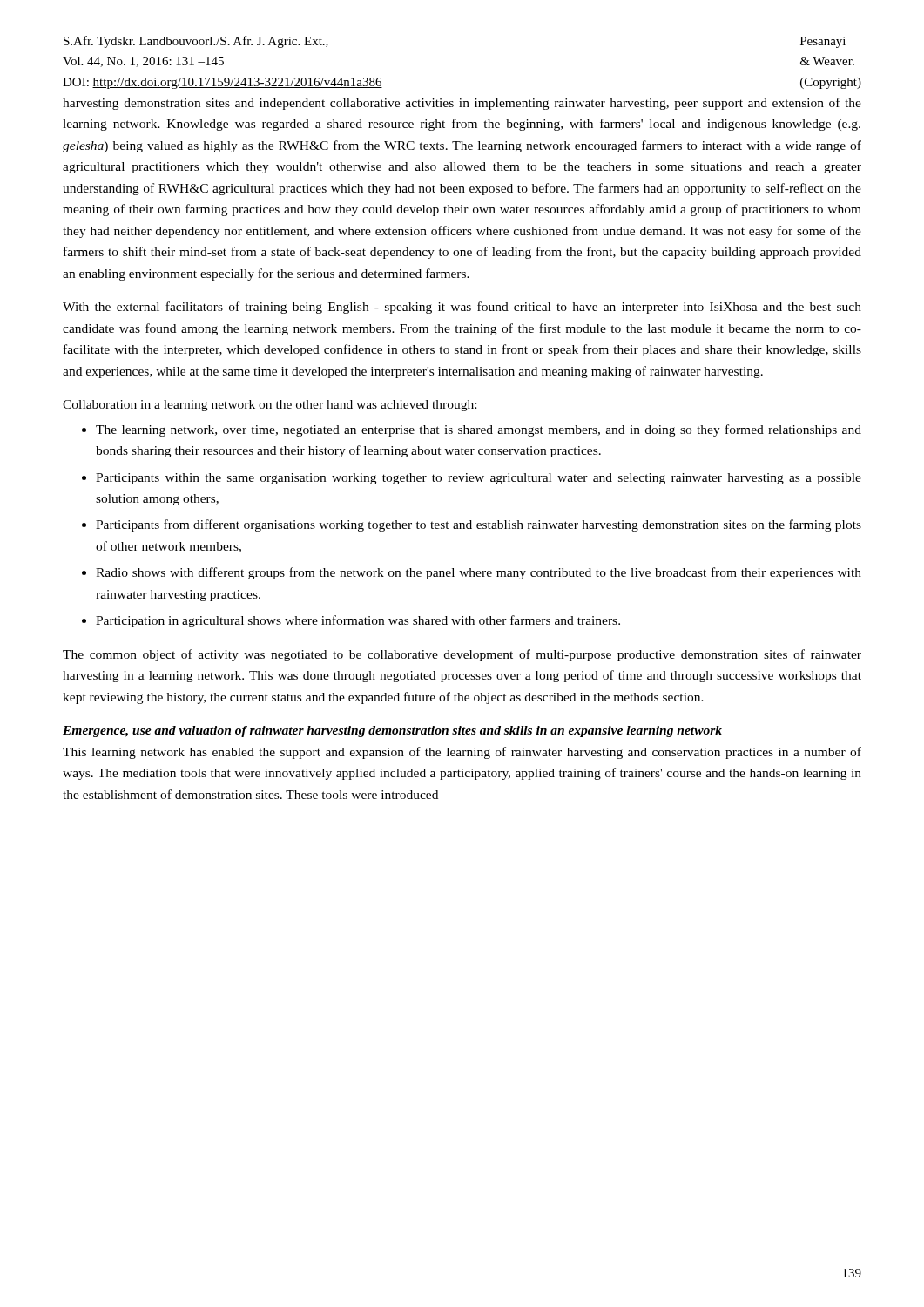Screen dimensions: 1307x924
Task: Click the passage that begins "Radio shows with different groups from the network"
Action: click(x=479, y=583)
